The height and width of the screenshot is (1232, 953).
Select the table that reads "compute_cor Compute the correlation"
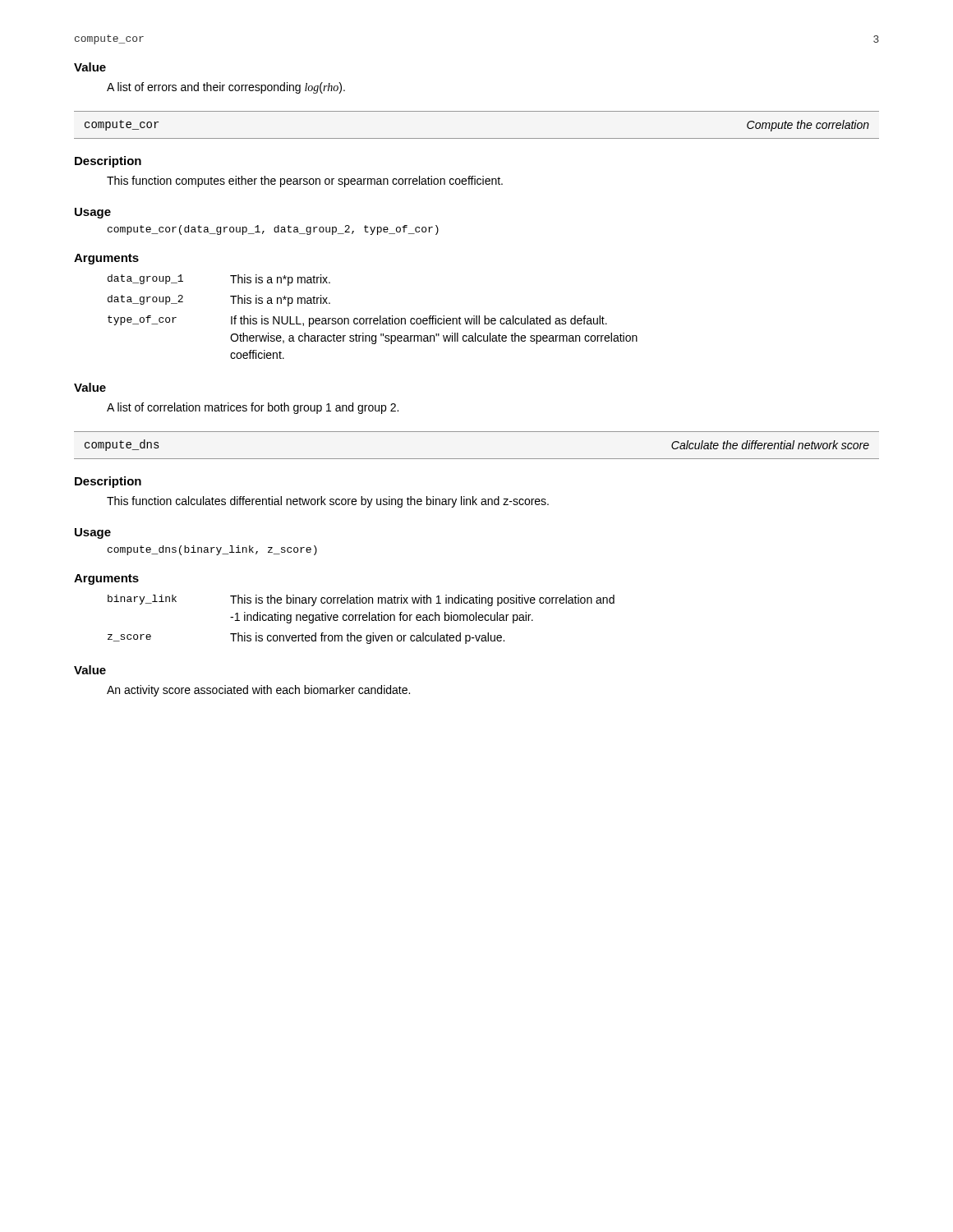[x=476, y=125]
